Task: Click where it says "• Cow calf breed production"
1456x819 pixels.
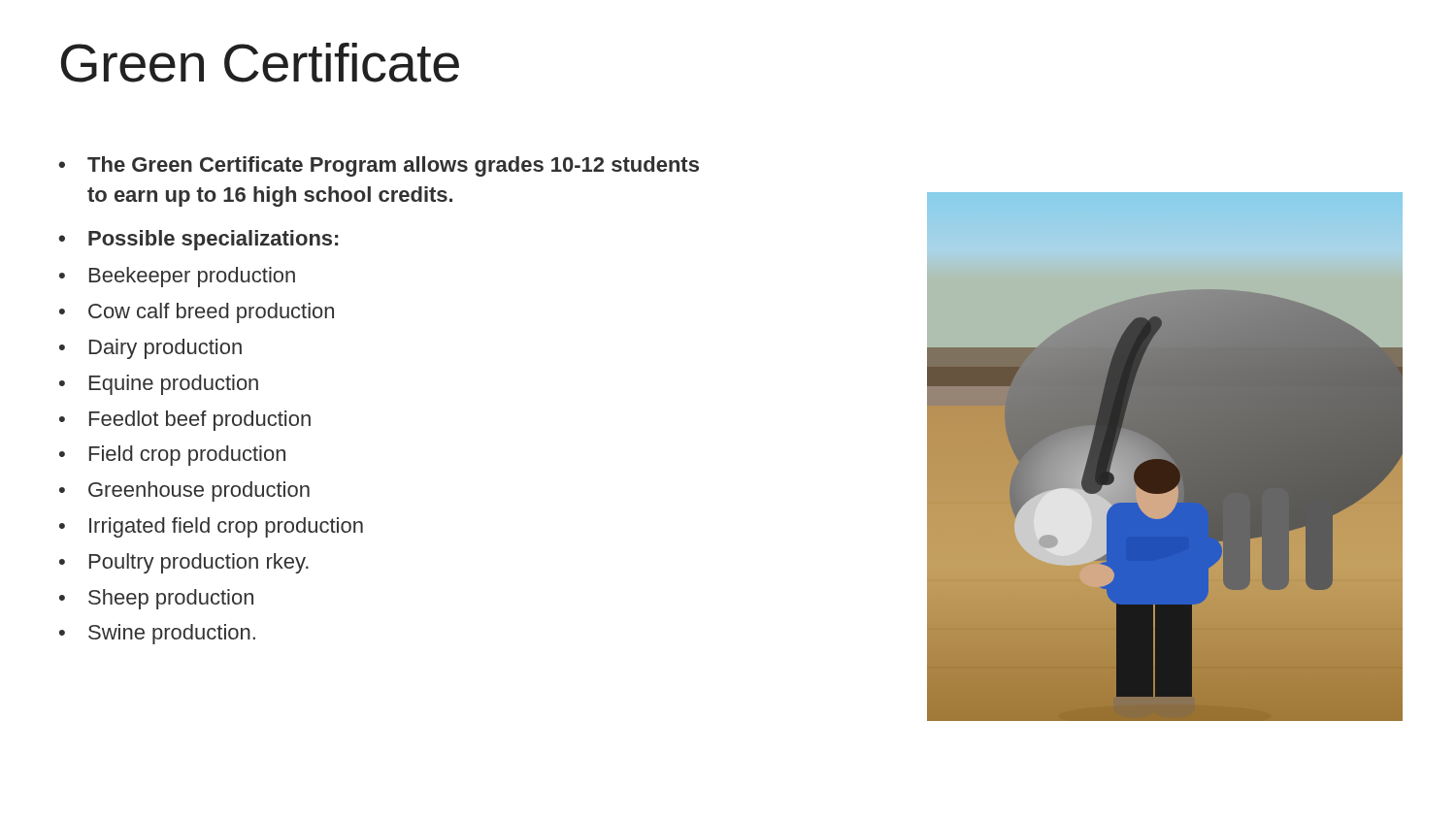Action: [x=197, y=312]
